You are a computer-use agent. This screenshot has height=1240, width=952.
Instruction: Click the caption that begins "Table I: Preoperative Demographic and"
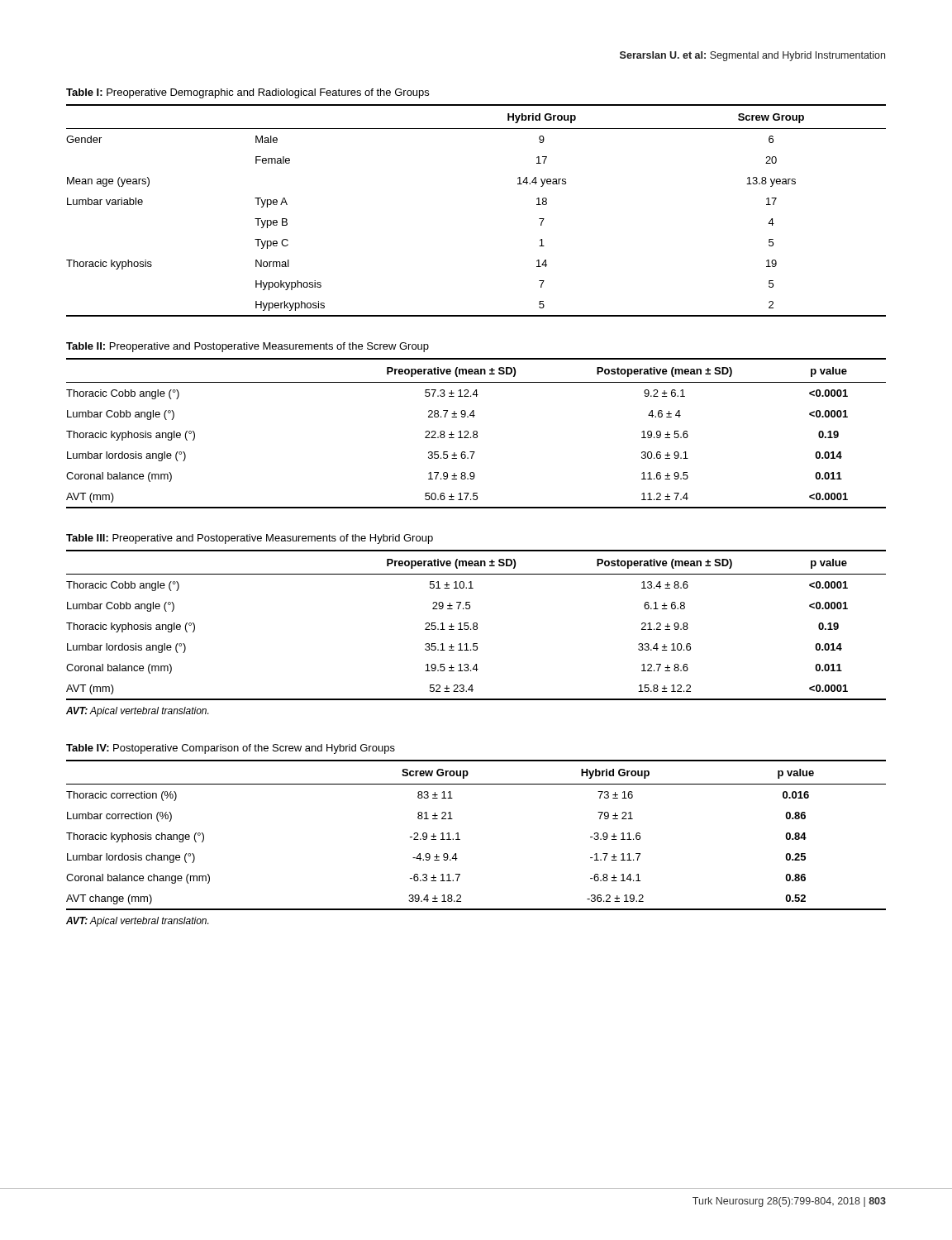tap(248, 92)
